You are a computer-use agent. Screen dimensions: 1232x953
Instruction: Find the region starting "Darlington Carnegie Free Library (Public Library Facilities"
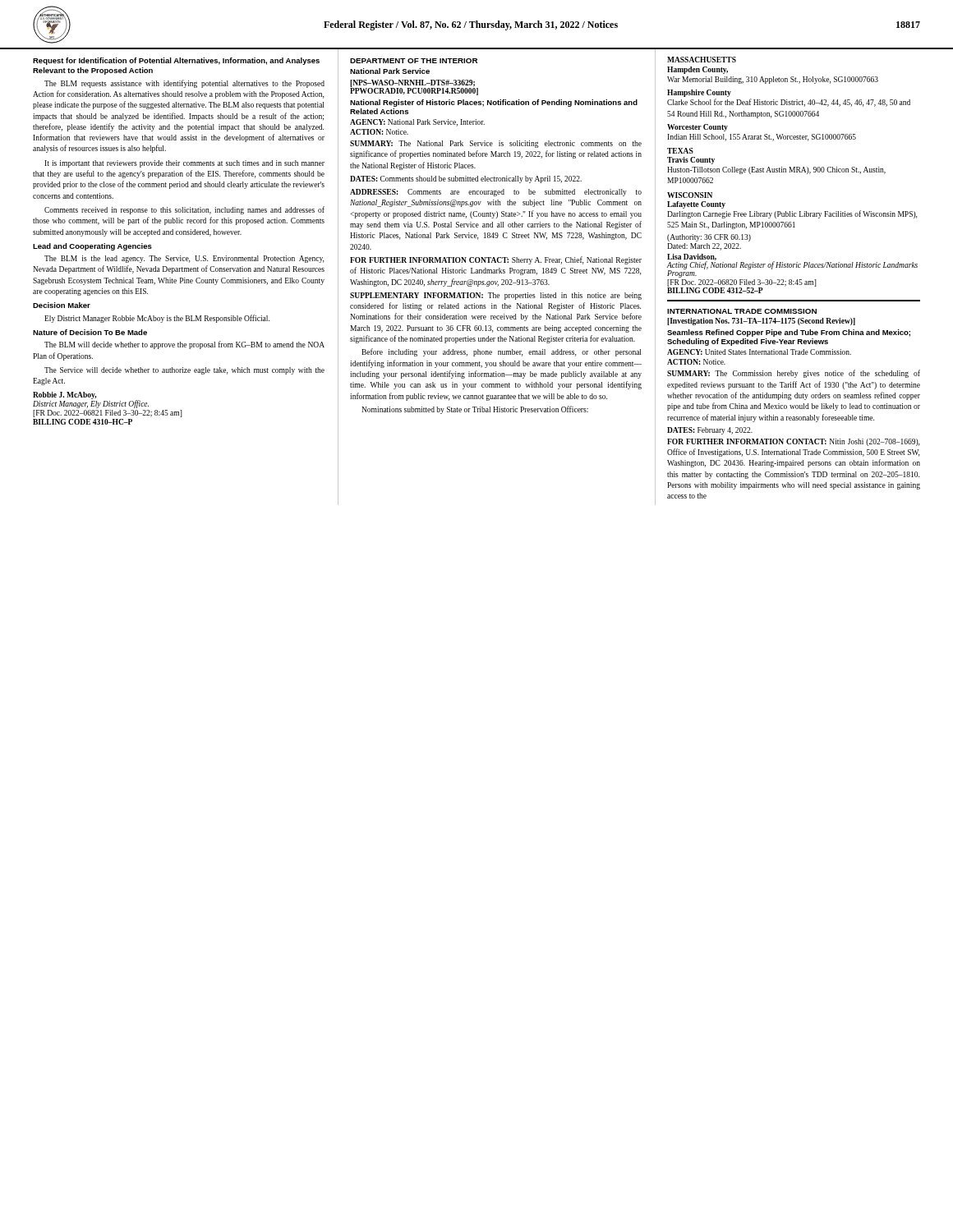tap(794, 220)
